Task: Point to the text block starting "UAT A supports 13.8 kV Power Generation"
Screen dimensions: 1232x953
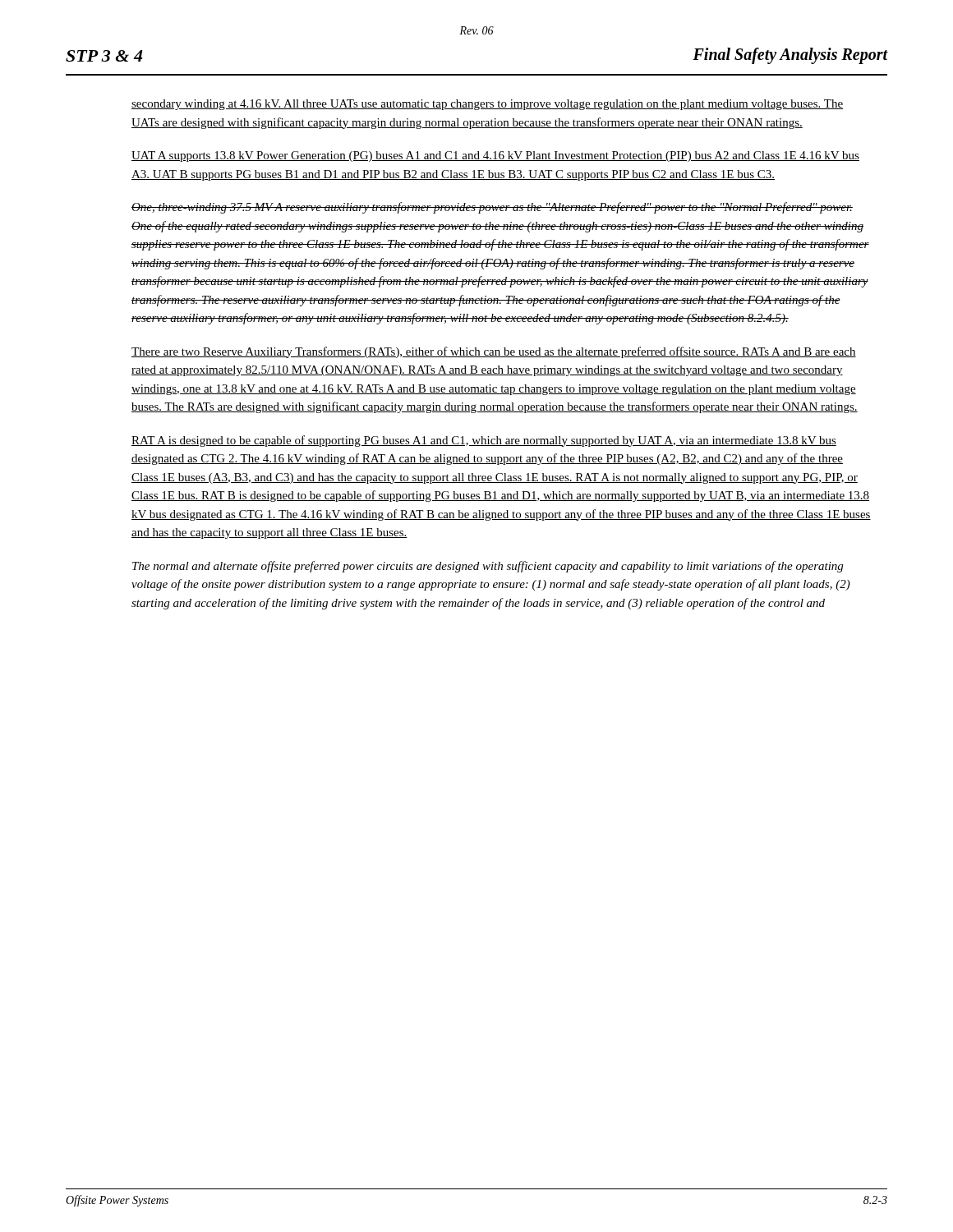Action: tap(495, 164)
